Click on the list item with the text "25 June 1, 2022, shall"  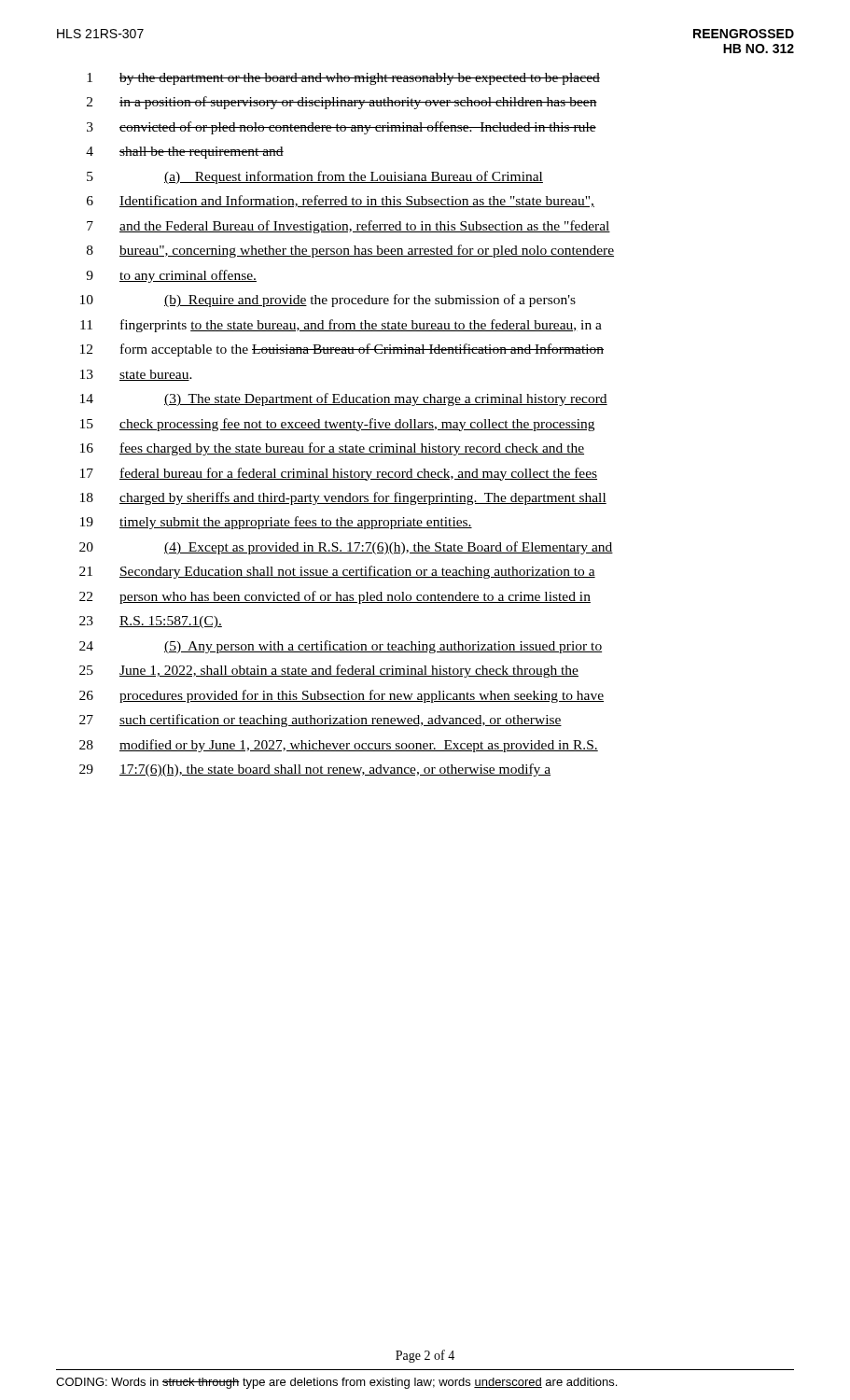click(x=425, y=671)
